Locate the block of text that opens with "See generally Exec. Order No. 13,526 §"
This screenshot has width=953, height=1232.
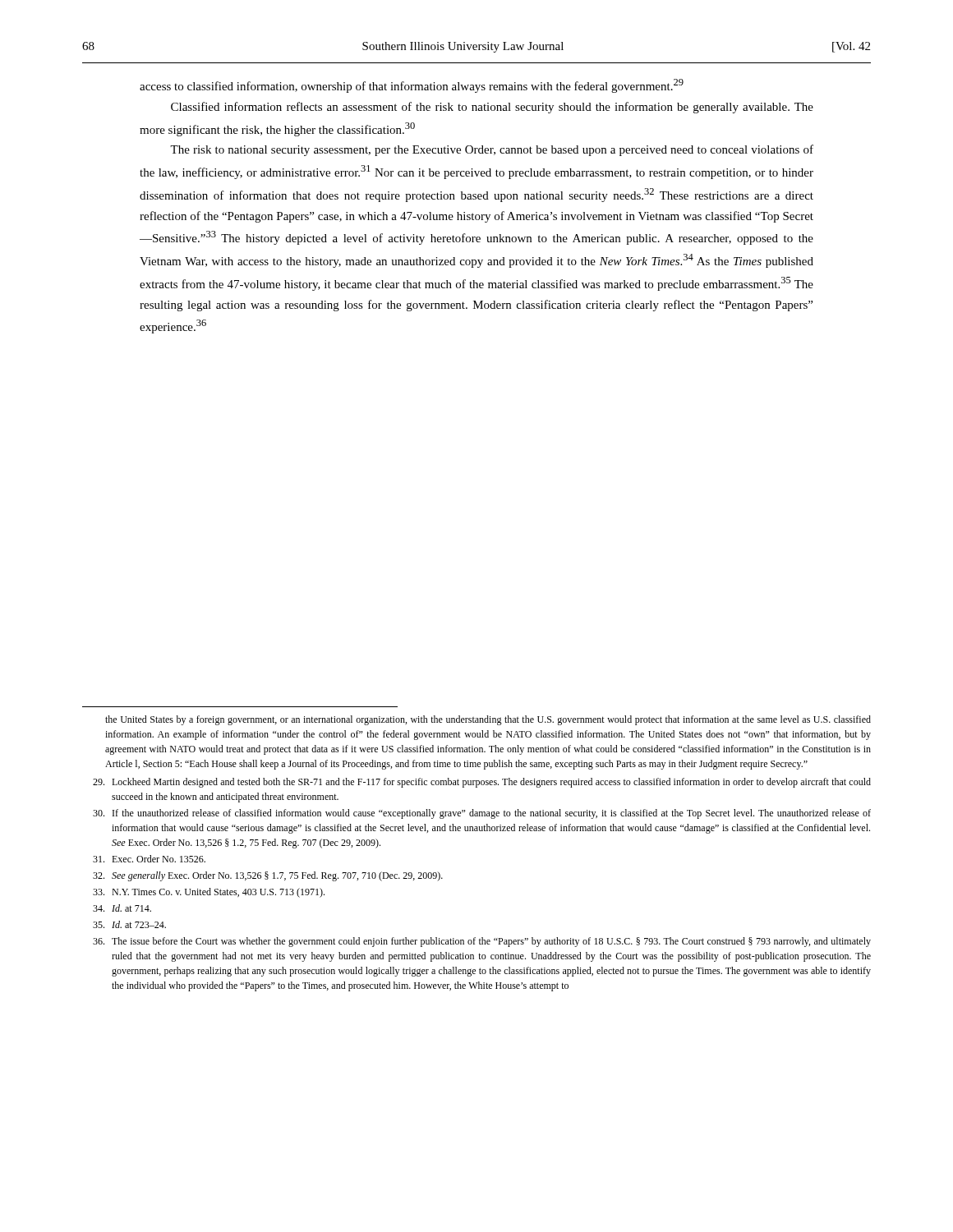coord(268,876)
